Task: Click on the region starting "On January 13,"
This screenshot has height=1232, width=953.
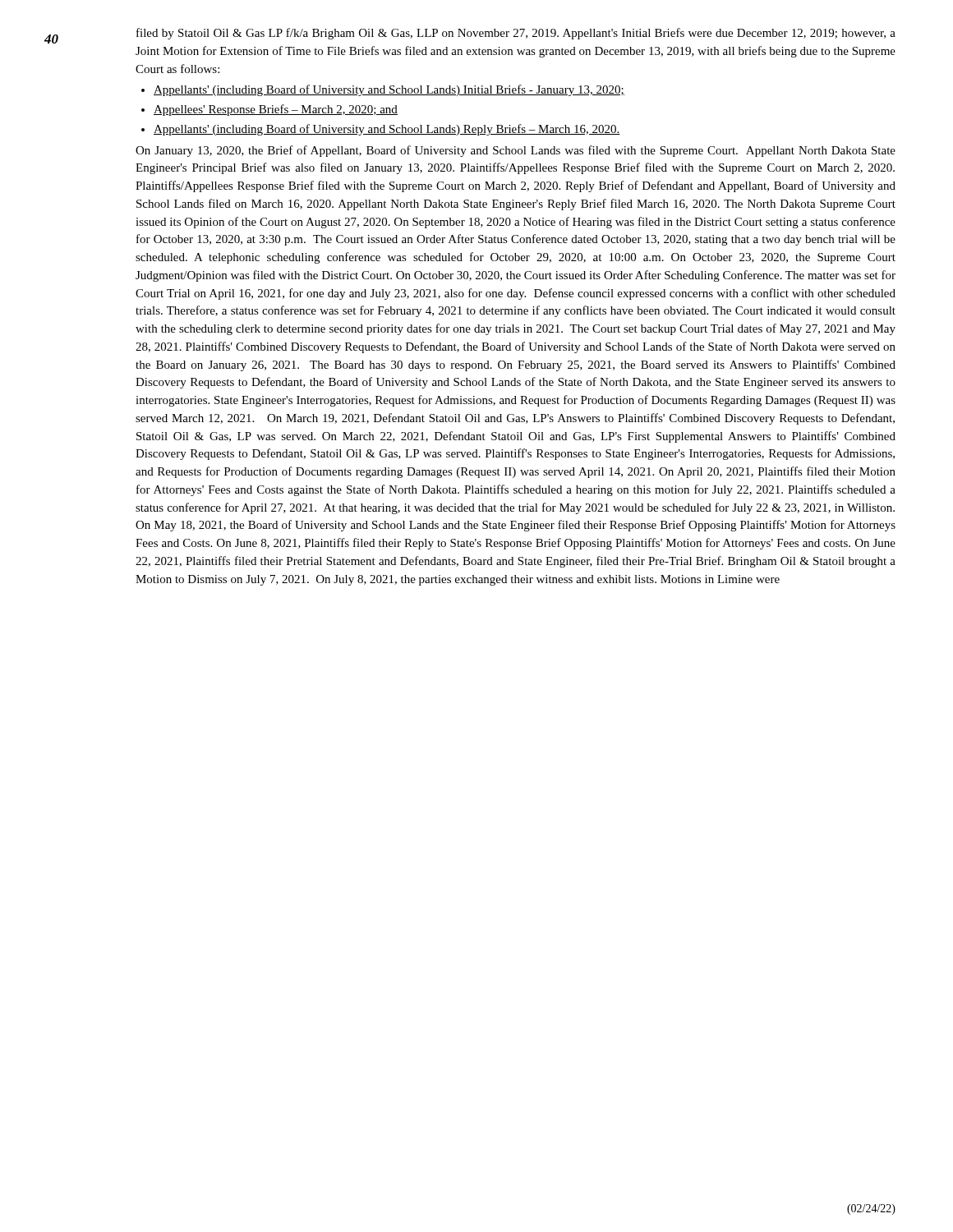Action: pos(516,364)
